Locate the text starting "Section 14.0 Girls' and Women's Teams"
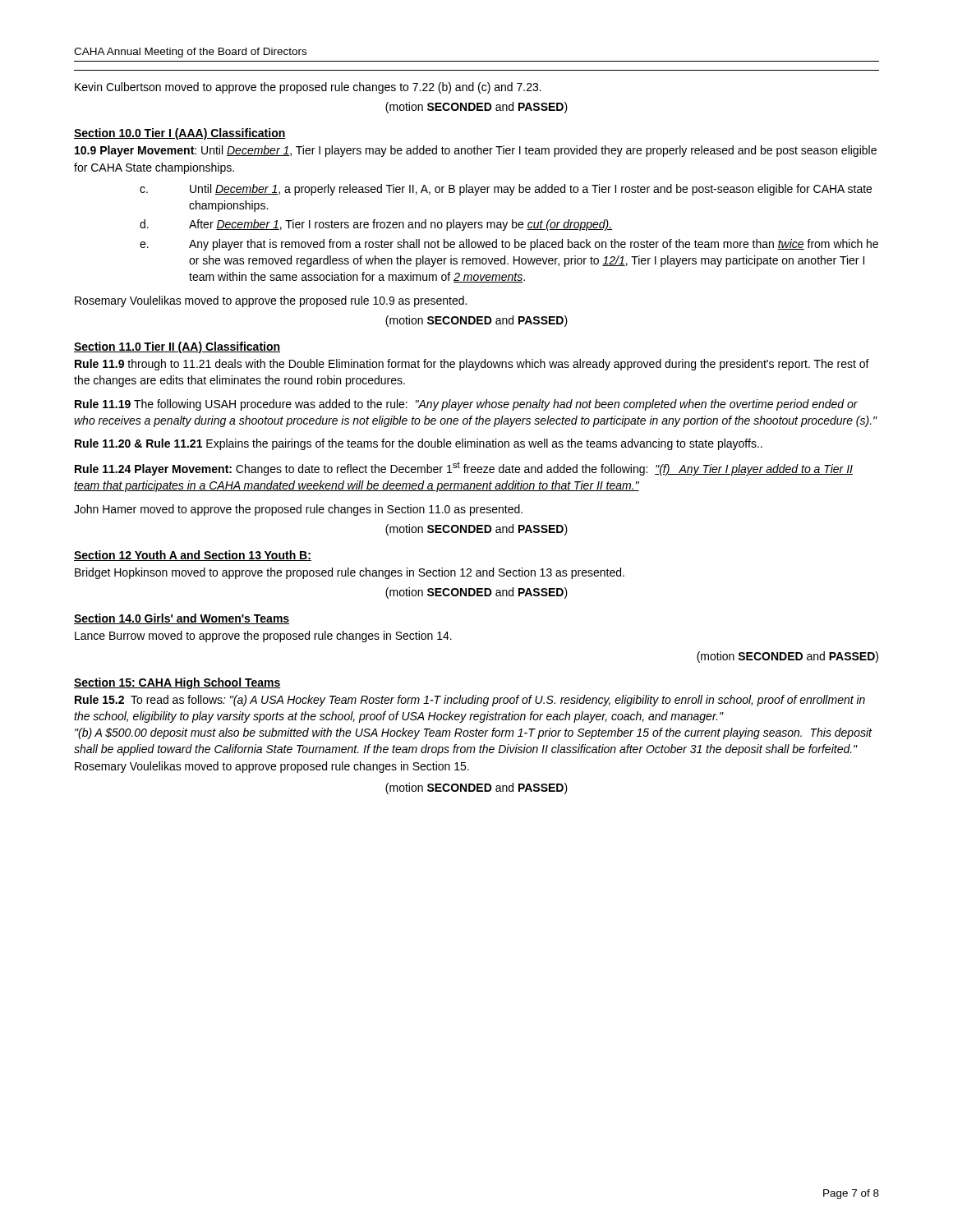This screenshot has width=953, height=1232. pyautogui.click(x=182, y=619)
